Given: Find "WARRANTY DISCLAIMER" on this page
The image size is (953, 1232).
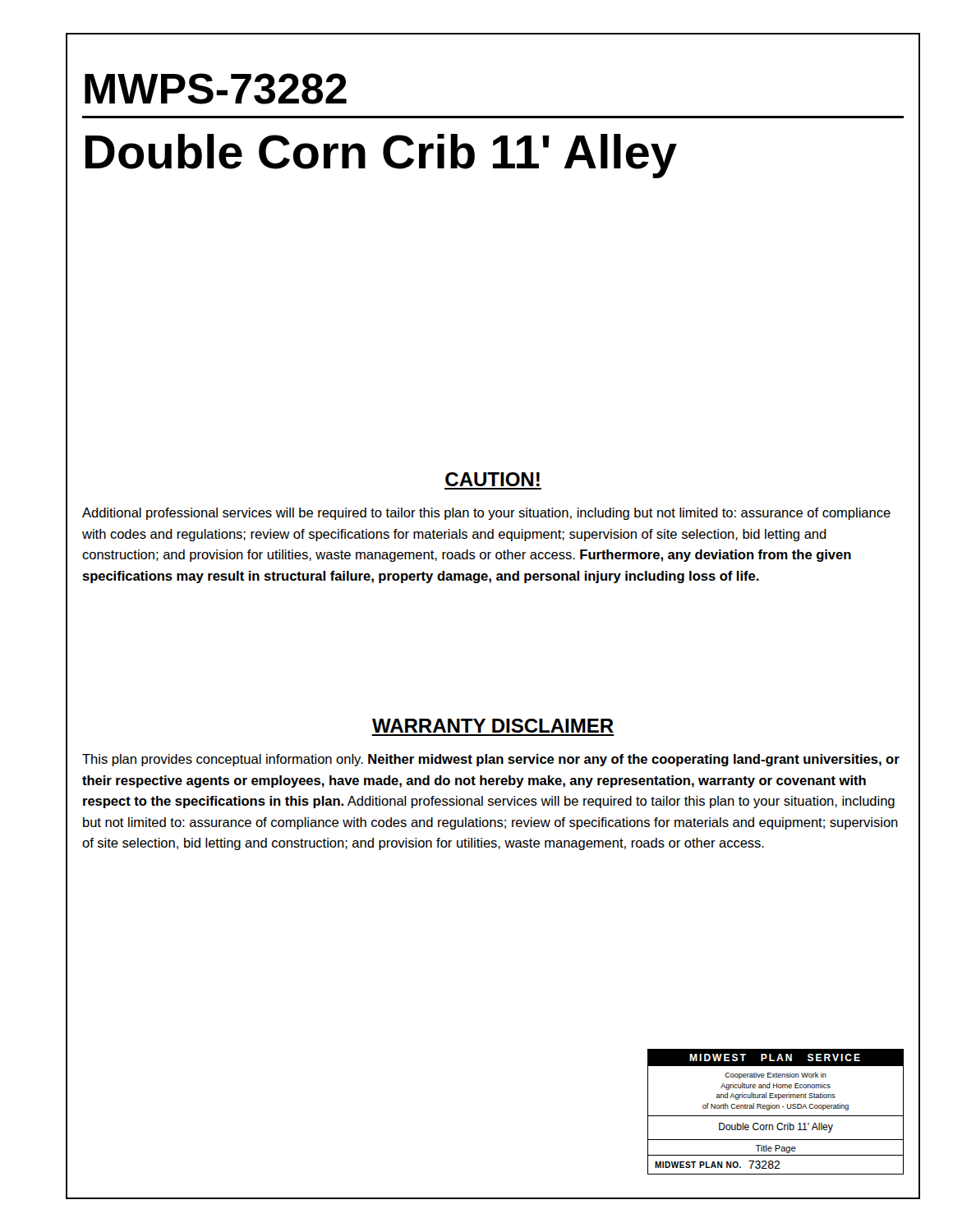Looking at the screenshot, I should coord(493,726).
